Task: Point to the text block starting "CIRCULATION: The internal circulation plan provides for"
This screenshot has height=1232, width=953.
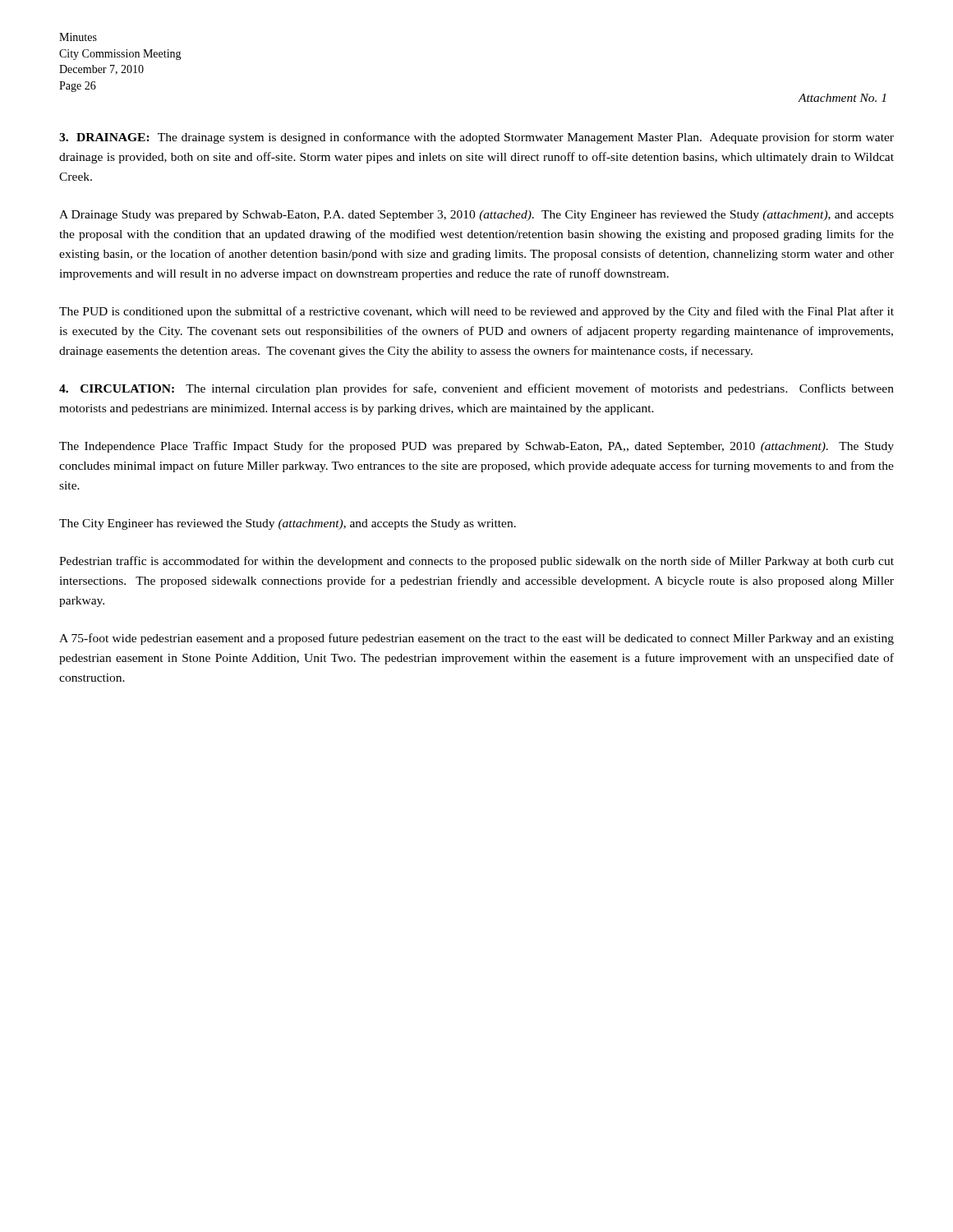Action: point(476,398)
